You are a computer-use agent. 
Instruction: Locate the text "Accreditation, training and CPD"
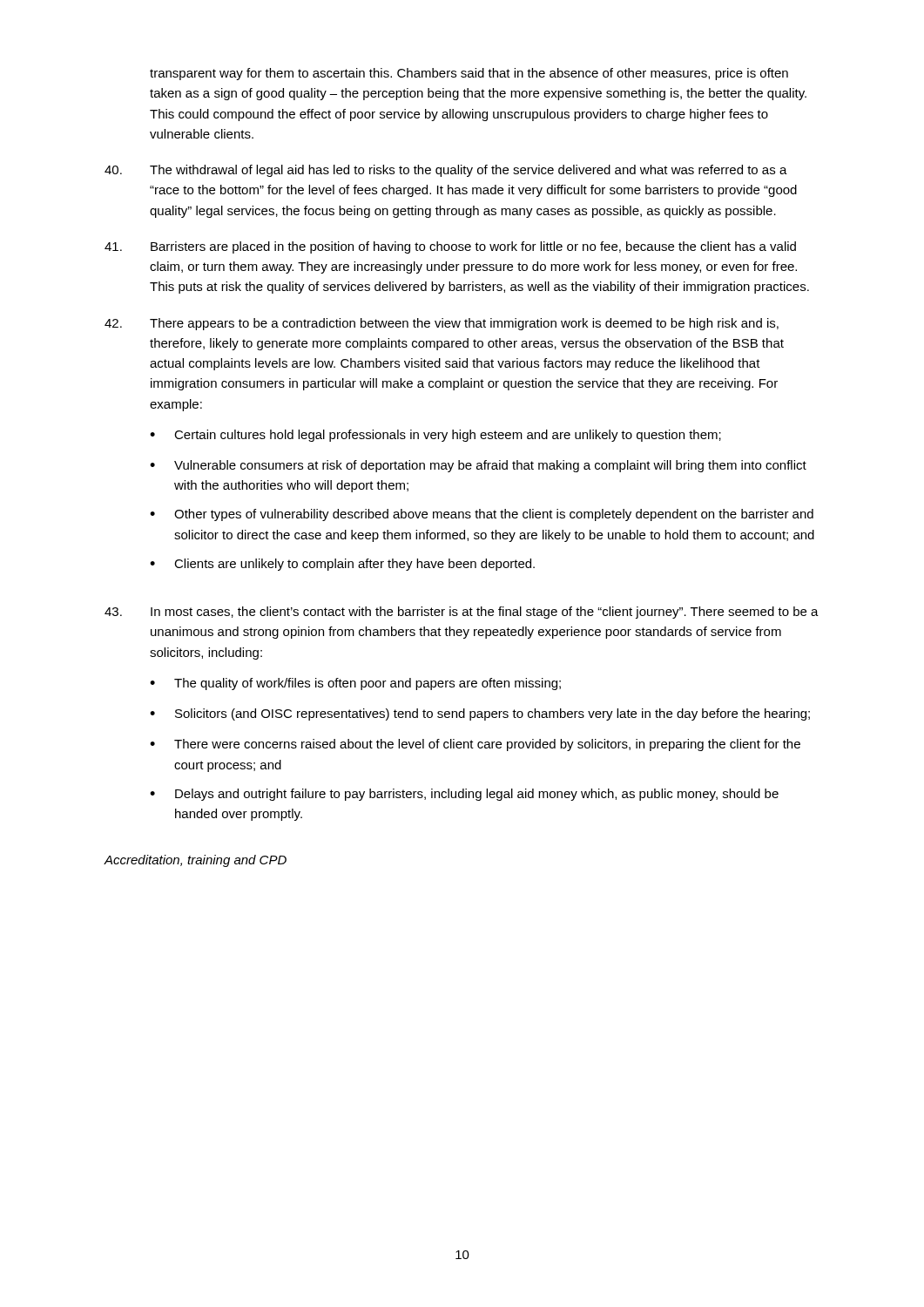coord(196,860)
